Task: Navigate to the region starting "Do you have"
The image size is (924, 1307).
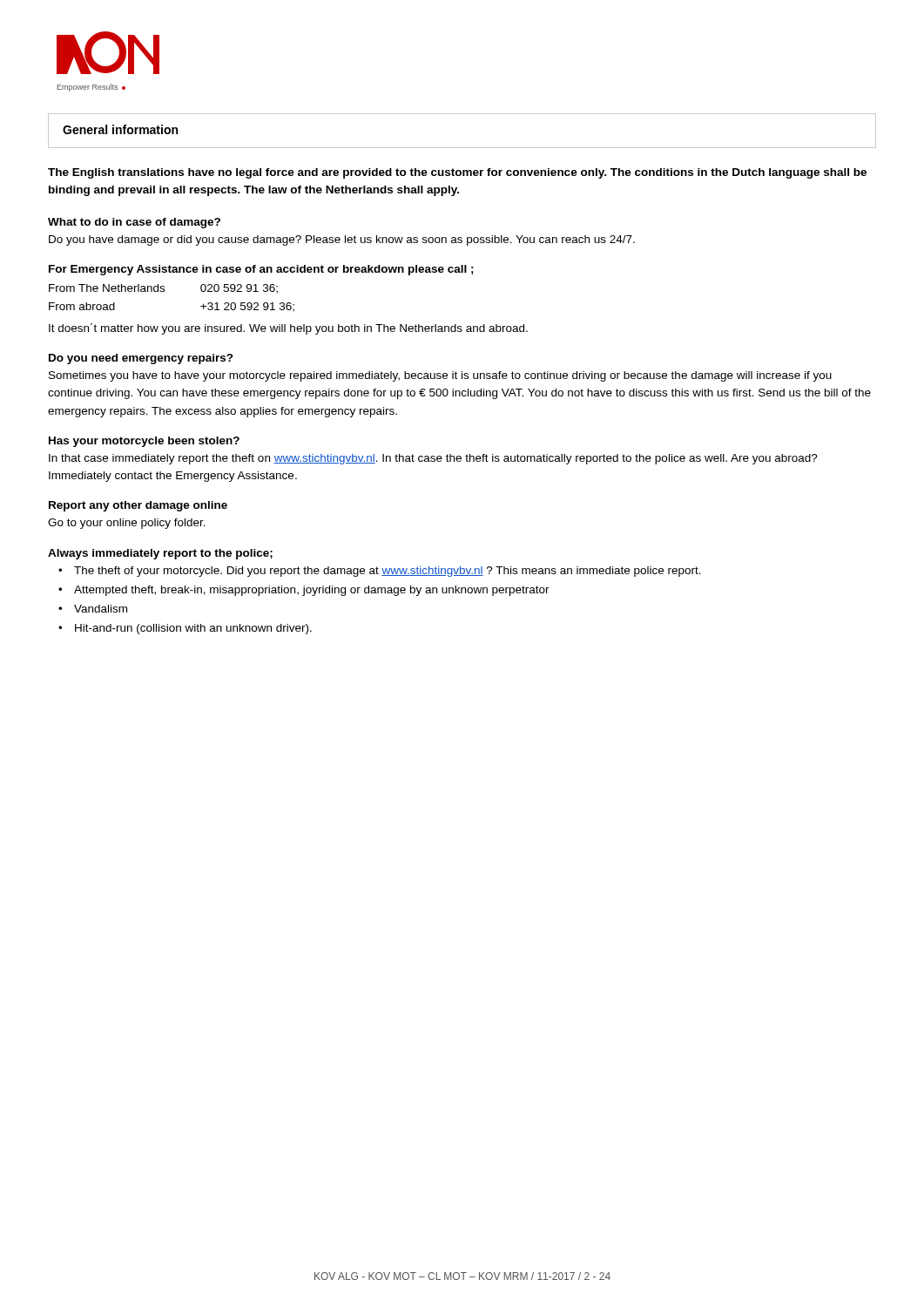Action: (x=342, y=239)
